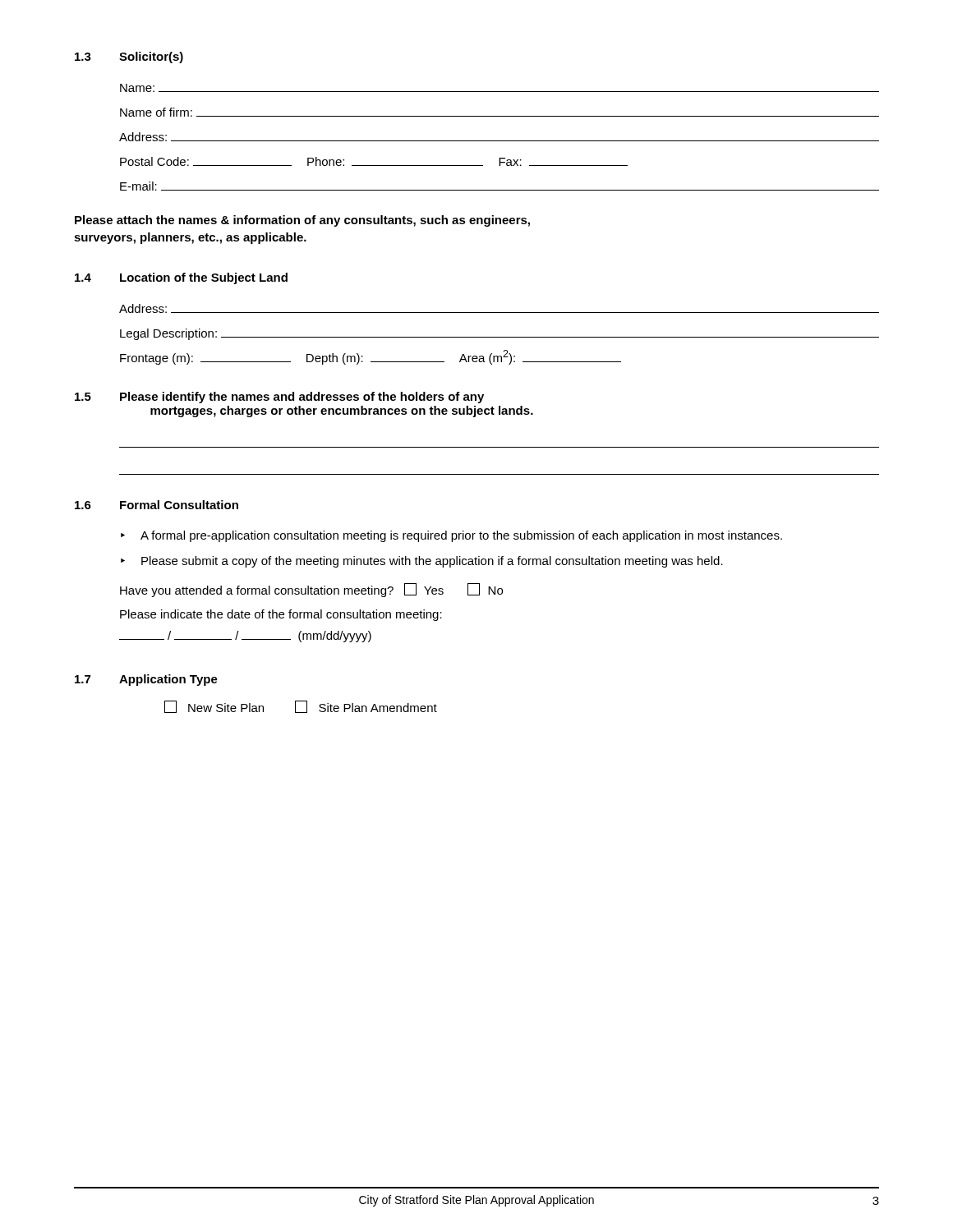Locate the text "1.7 Application Type"
The width and height of the screenshot is (953, 1232).
(146, 679)
